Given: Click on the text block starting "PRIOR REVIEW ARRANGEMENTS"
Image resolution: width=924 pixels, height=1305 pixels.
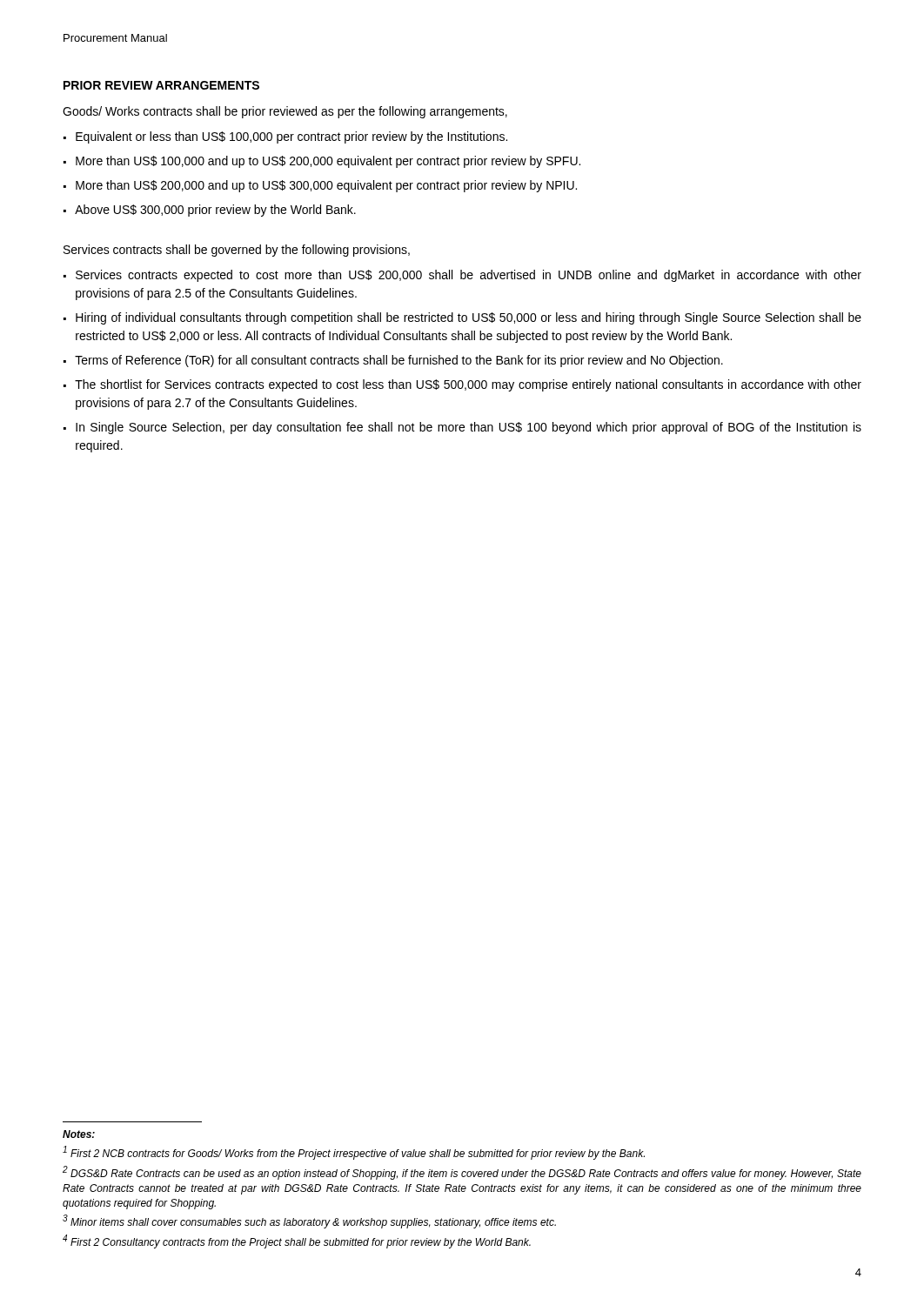Looking at the screenshot, I should (x=161, y=85).
